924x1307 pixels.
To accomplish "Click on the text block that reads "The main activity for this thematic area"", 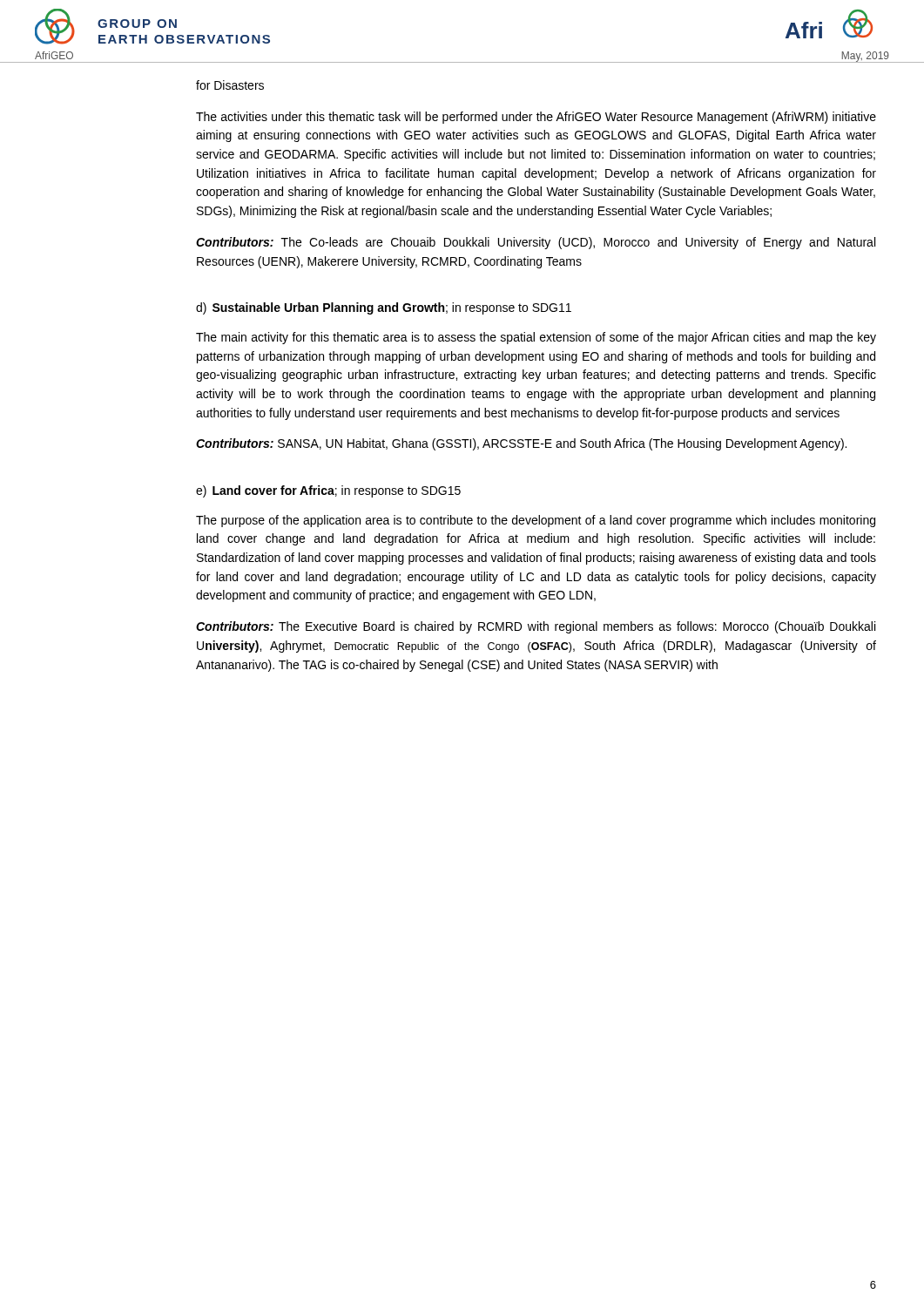I will coord(536,375).
